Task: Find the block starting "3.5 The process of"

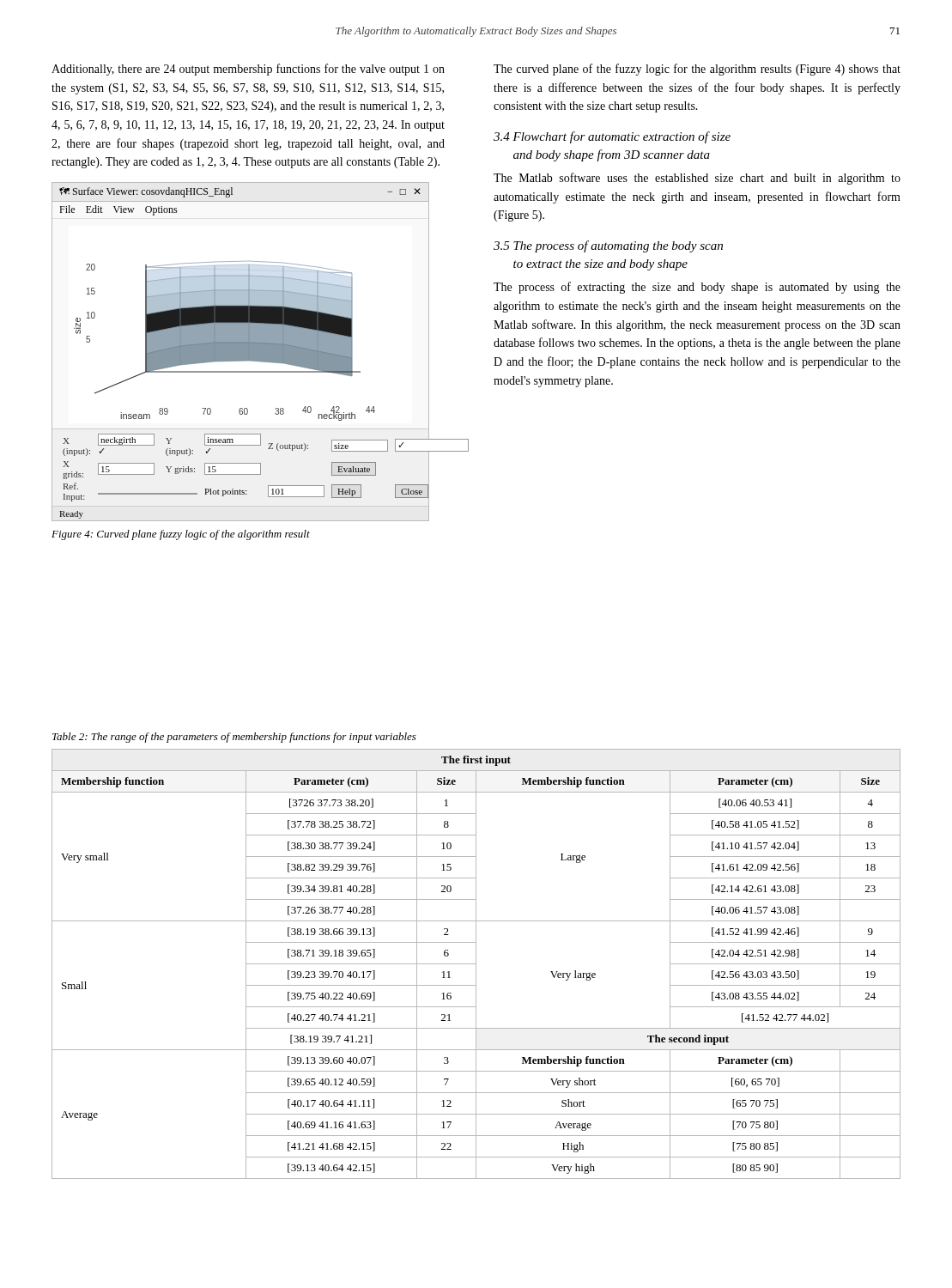Action: click(x=609, y=255)
